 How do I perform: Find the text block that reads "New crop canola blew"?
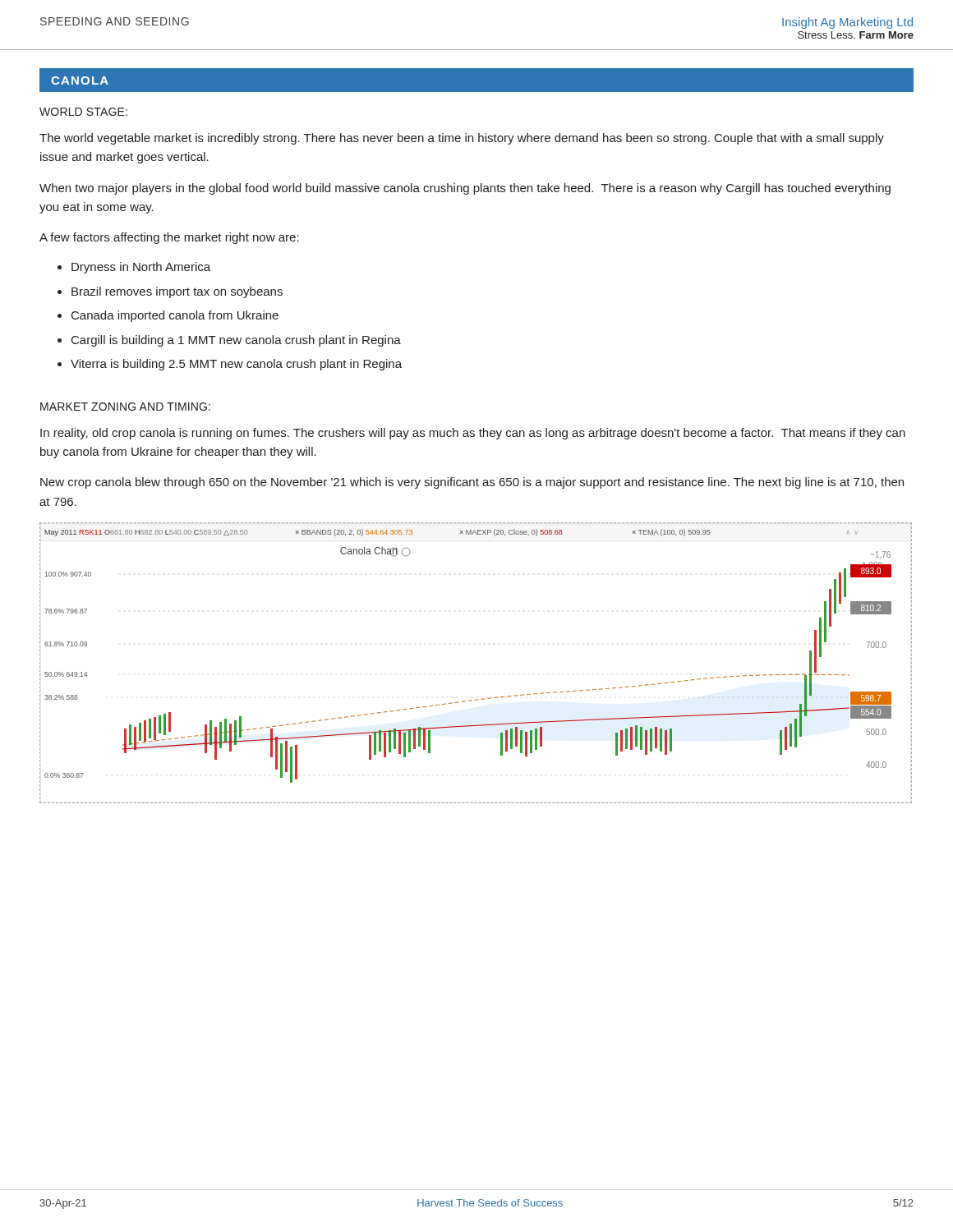point(472,491)
